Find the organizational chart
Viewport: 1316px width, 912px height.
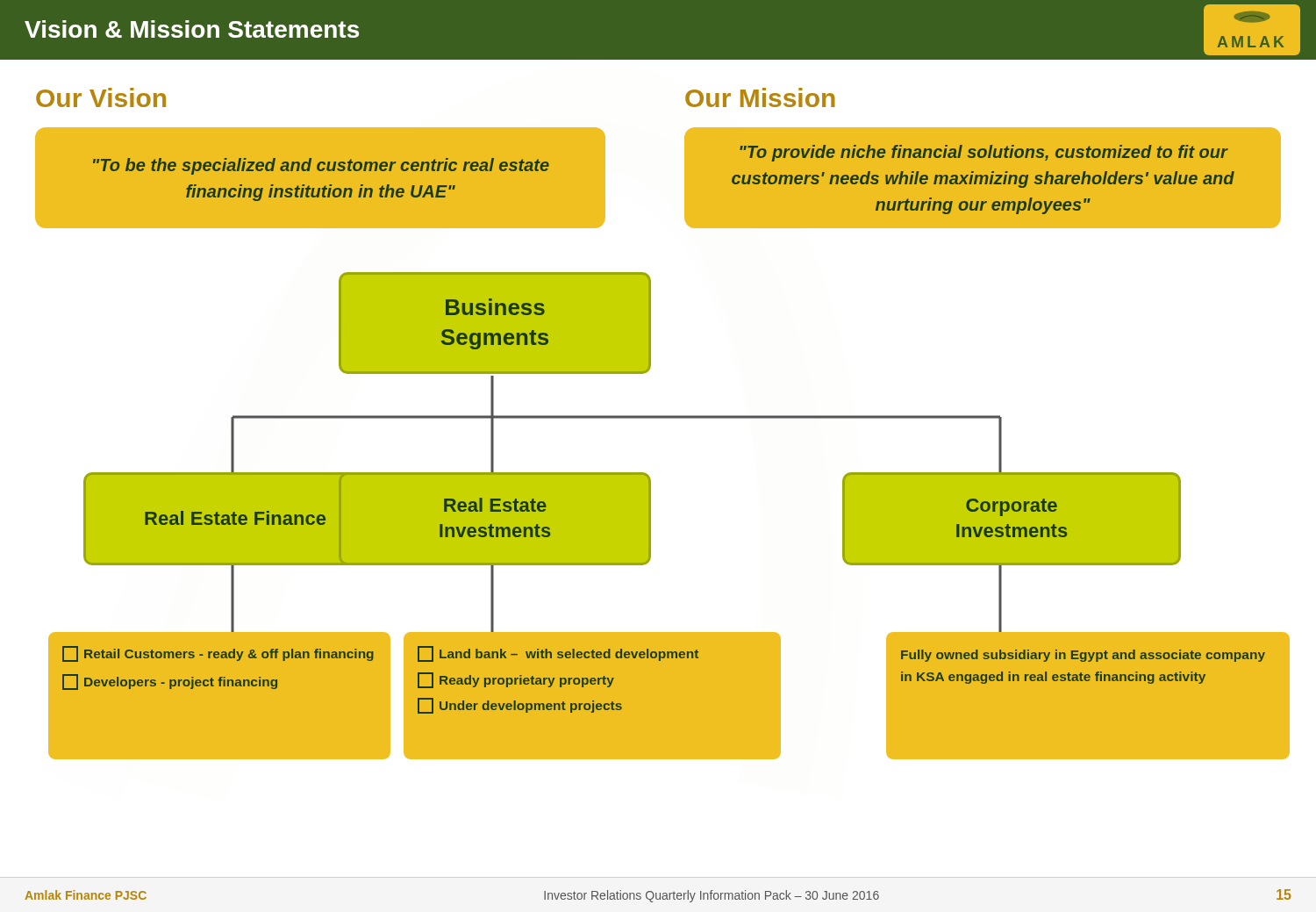coord(662,509)
